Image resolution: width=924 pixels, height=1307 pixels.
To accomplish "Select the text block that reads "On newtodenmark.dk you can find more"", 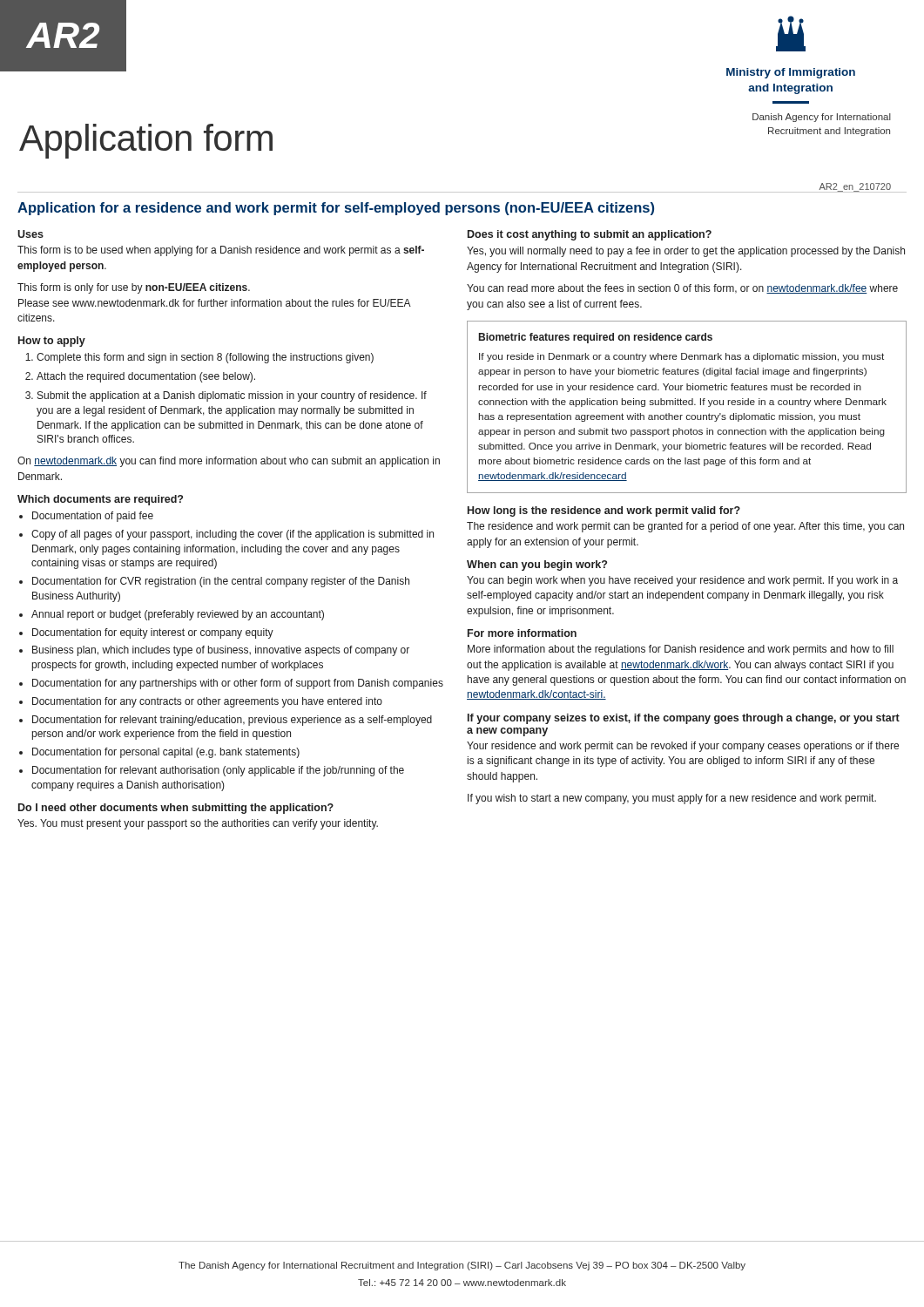I will pyautogui.click(x=229, y=469).
